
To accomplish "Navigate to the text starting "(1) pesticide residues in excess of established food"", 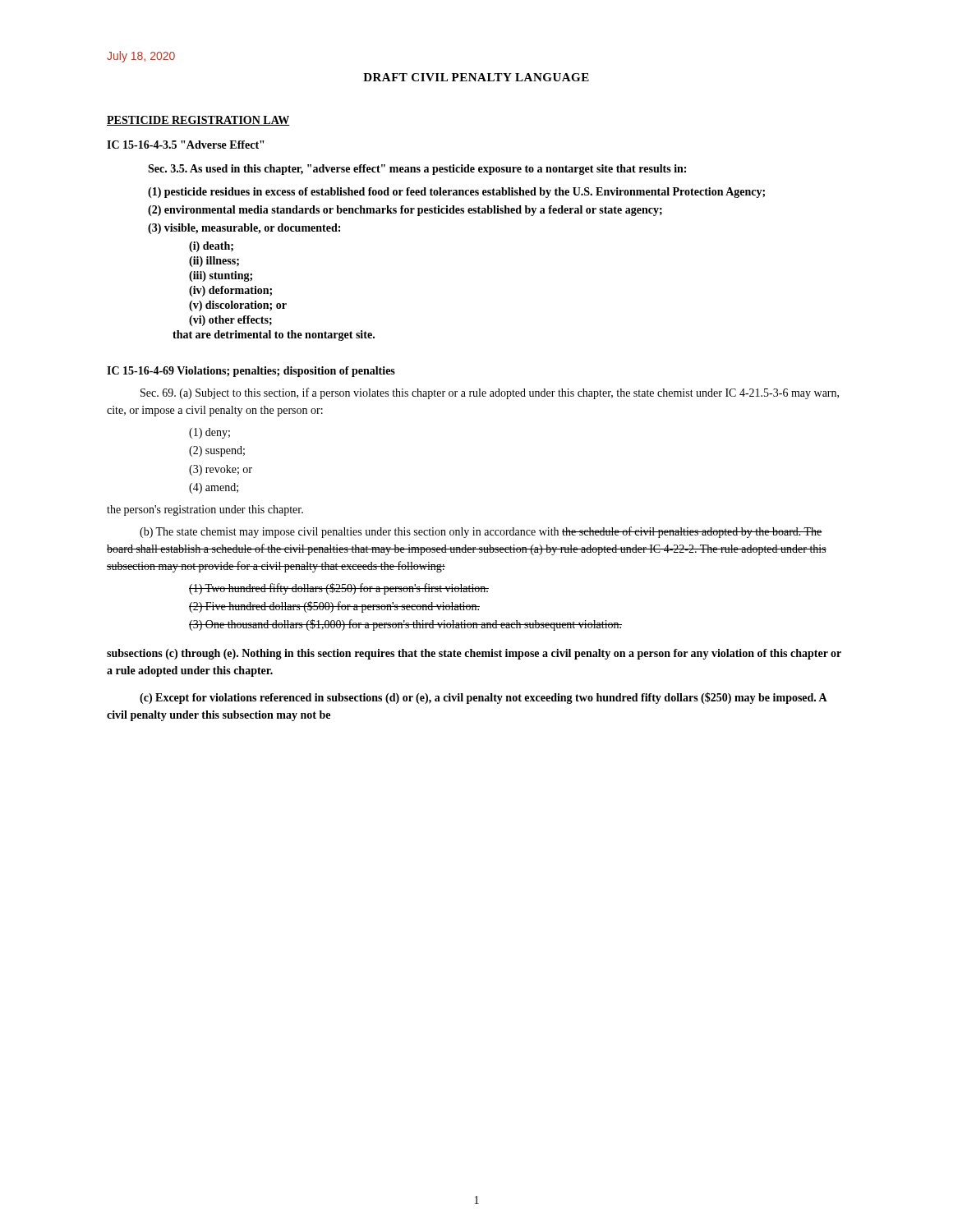I will (457, 192).
